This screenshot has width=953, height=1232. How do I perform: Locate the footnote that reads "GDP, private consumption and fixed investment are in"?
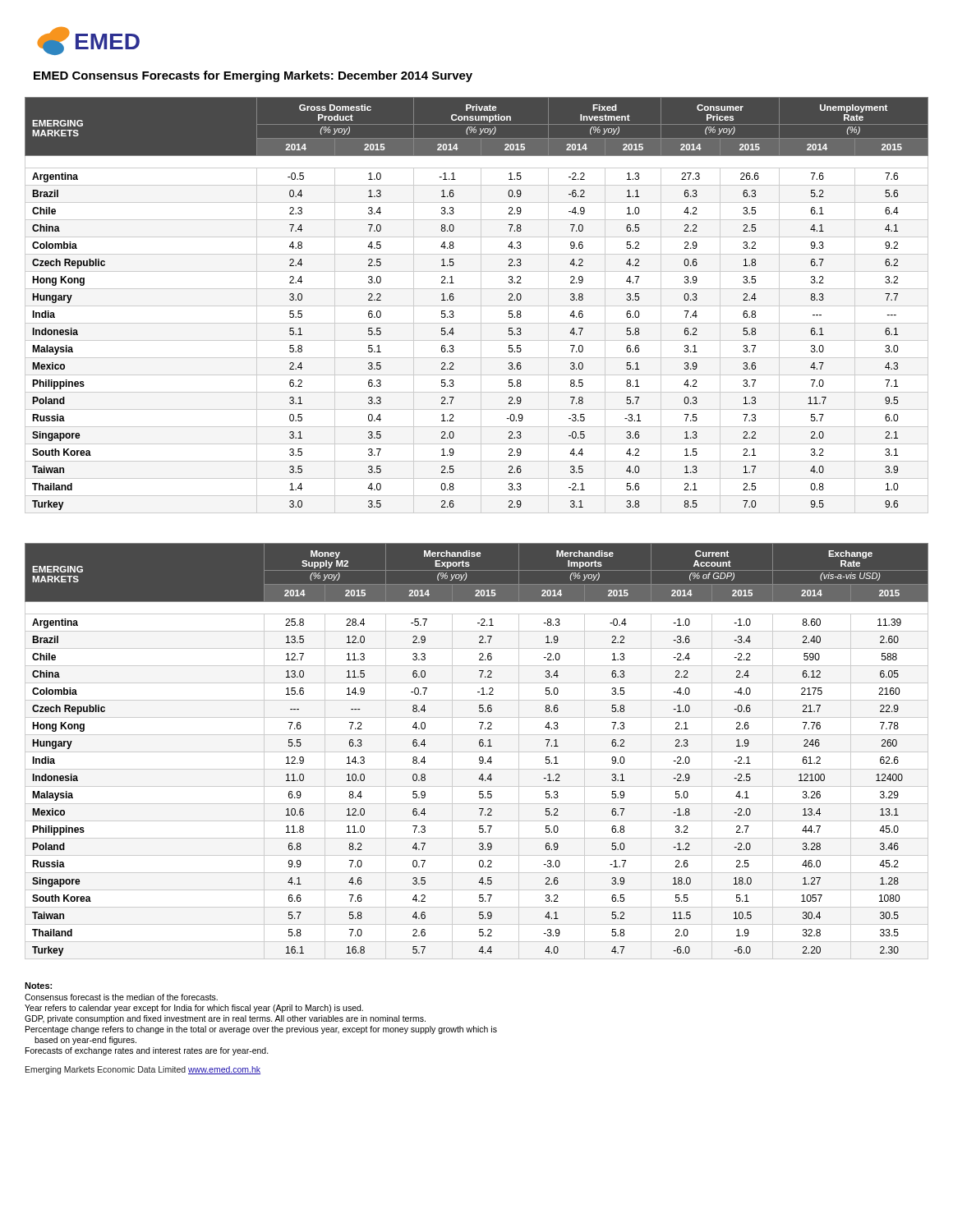pyautogui.click(x=225, y=1018)
